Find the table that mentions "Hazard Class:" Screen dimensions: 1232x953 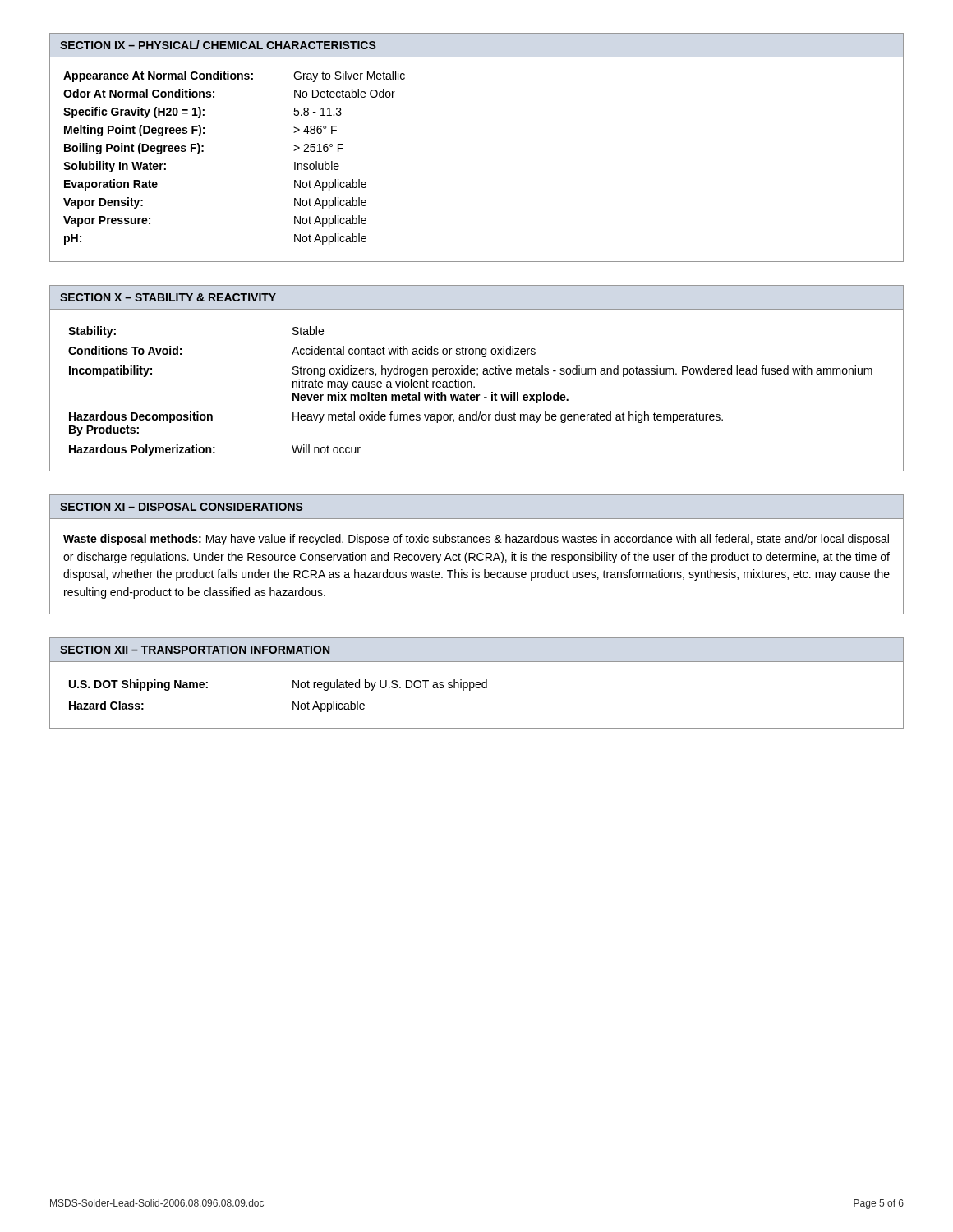pyautogui.click(x=476, y=695)
